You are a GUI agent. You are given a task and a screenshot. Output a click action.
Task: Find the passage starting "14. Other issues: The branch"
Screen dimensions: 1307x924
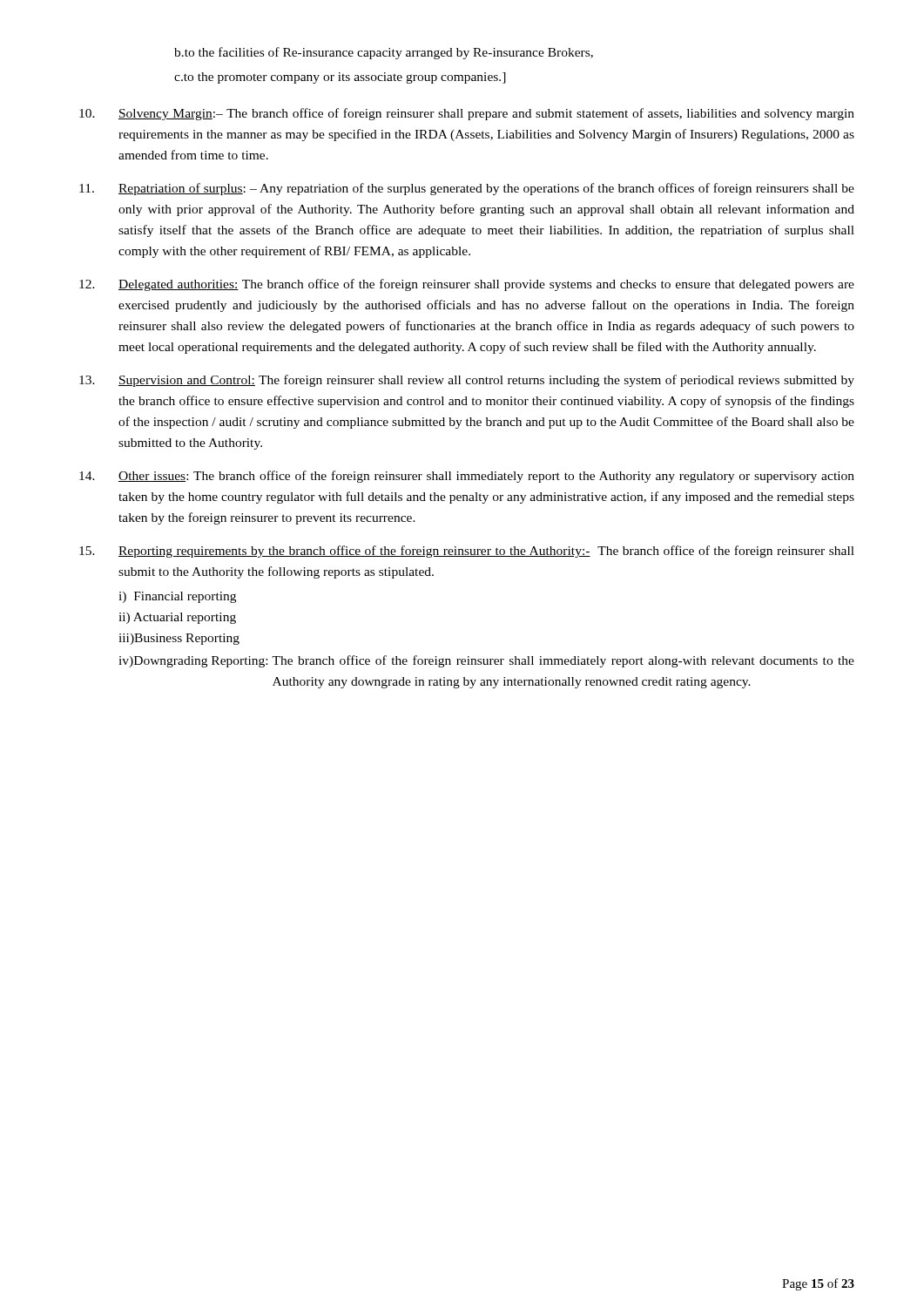point(466,497)
